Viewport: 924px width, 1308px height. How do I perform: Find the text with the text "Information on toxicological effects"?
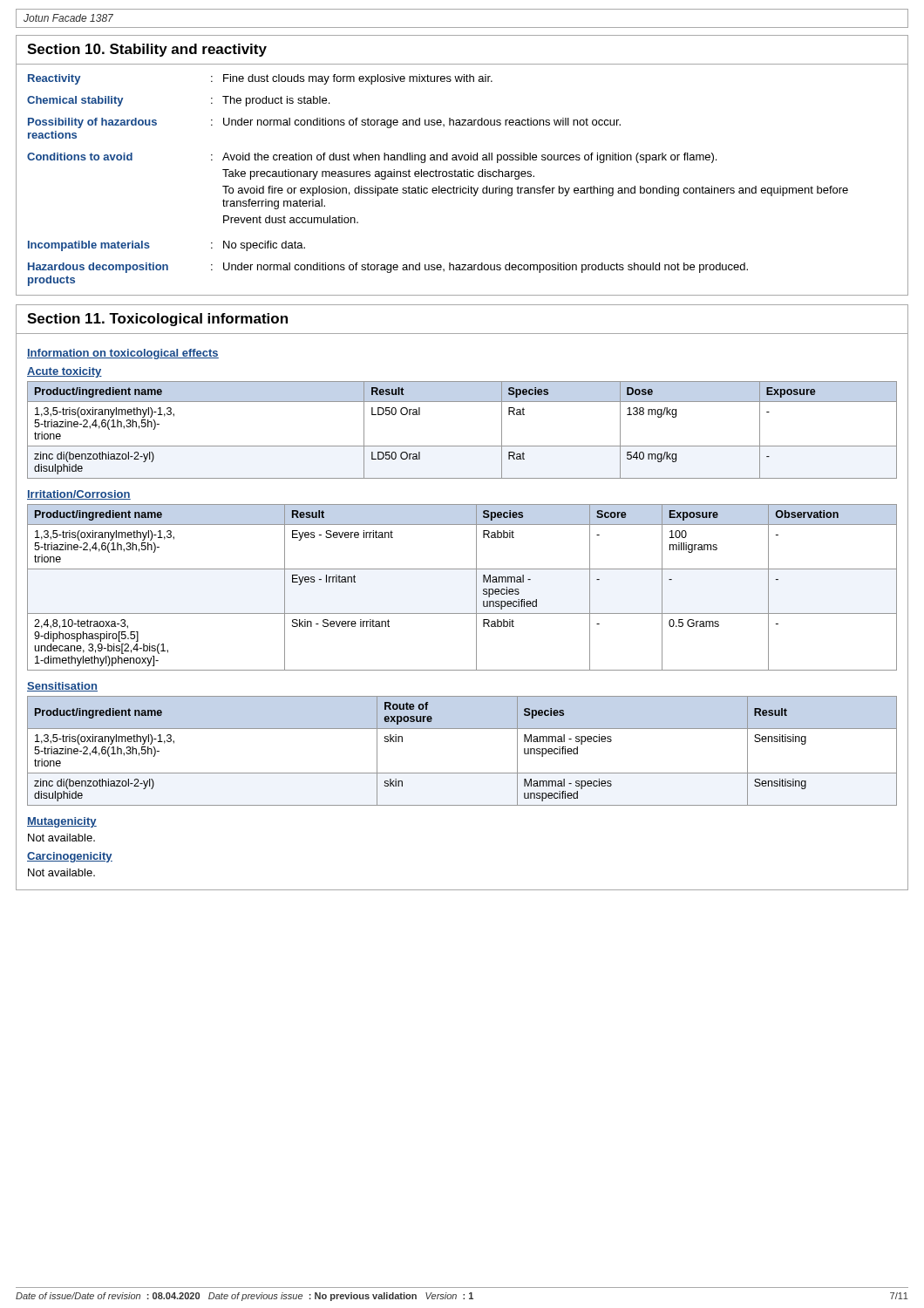(123, 354)
